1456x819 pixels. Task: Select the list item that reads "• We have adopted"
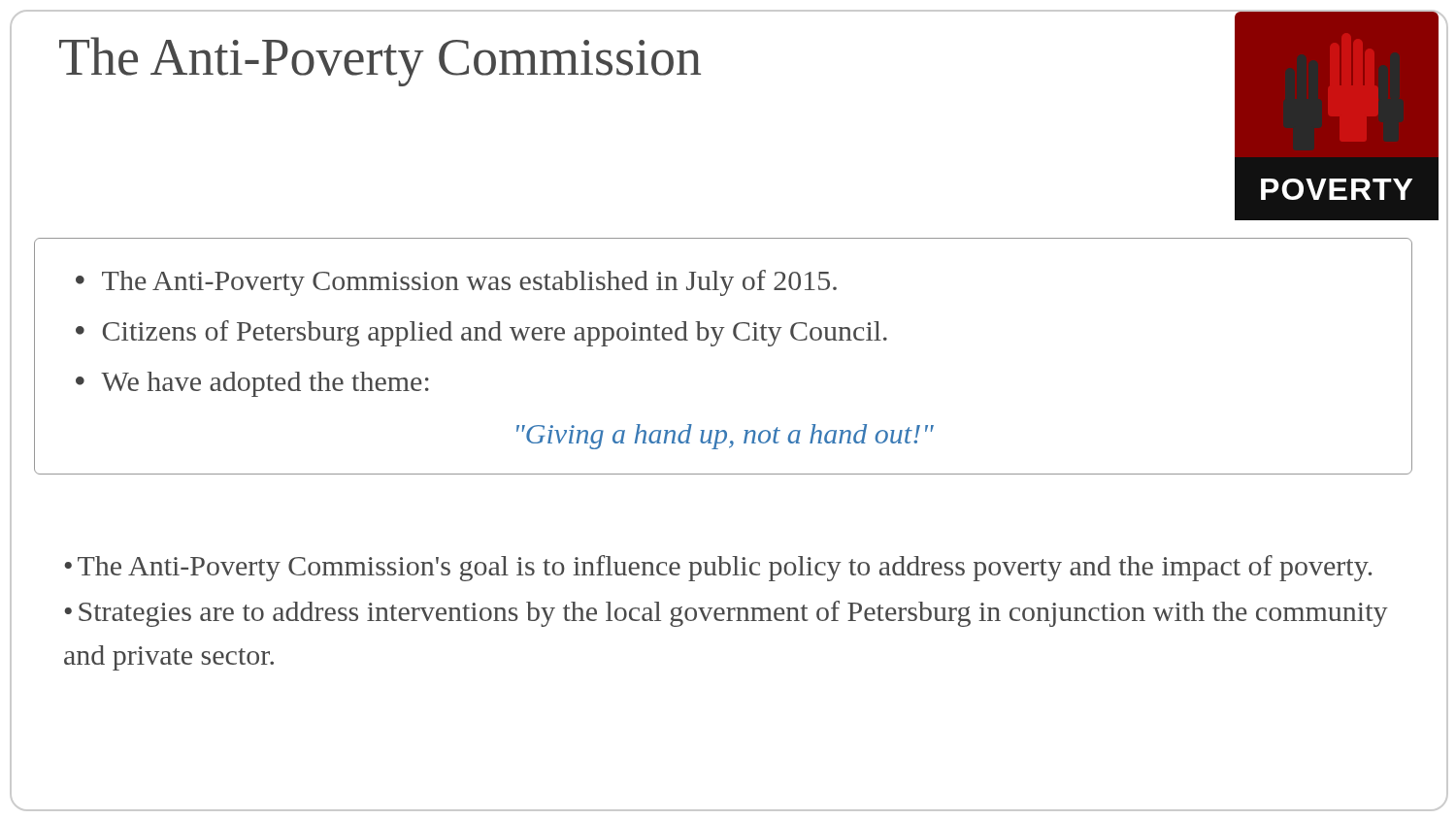coord(252,383)
